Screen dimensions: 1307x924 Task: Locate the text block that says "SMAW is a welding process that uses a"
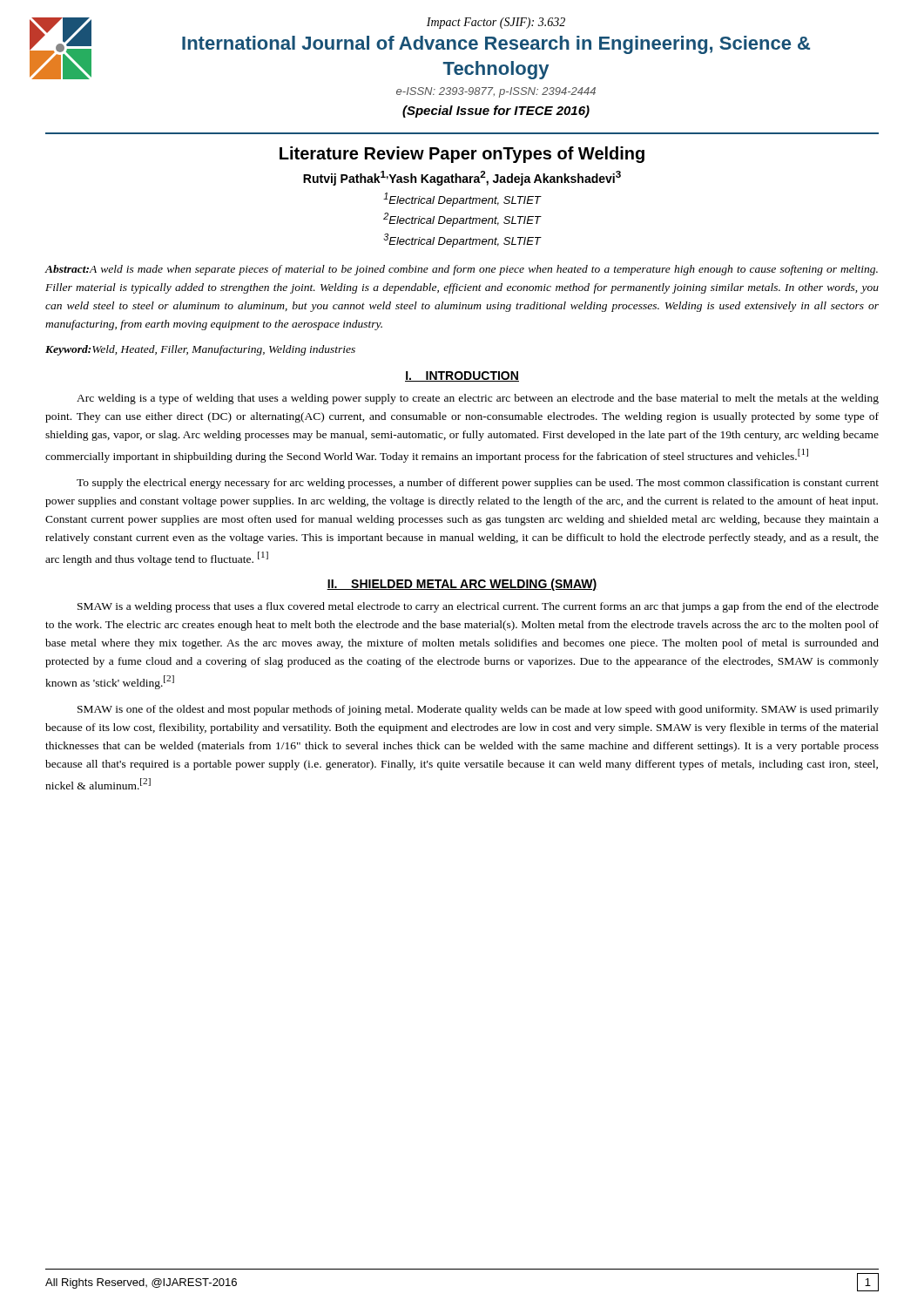coord(462,644)
